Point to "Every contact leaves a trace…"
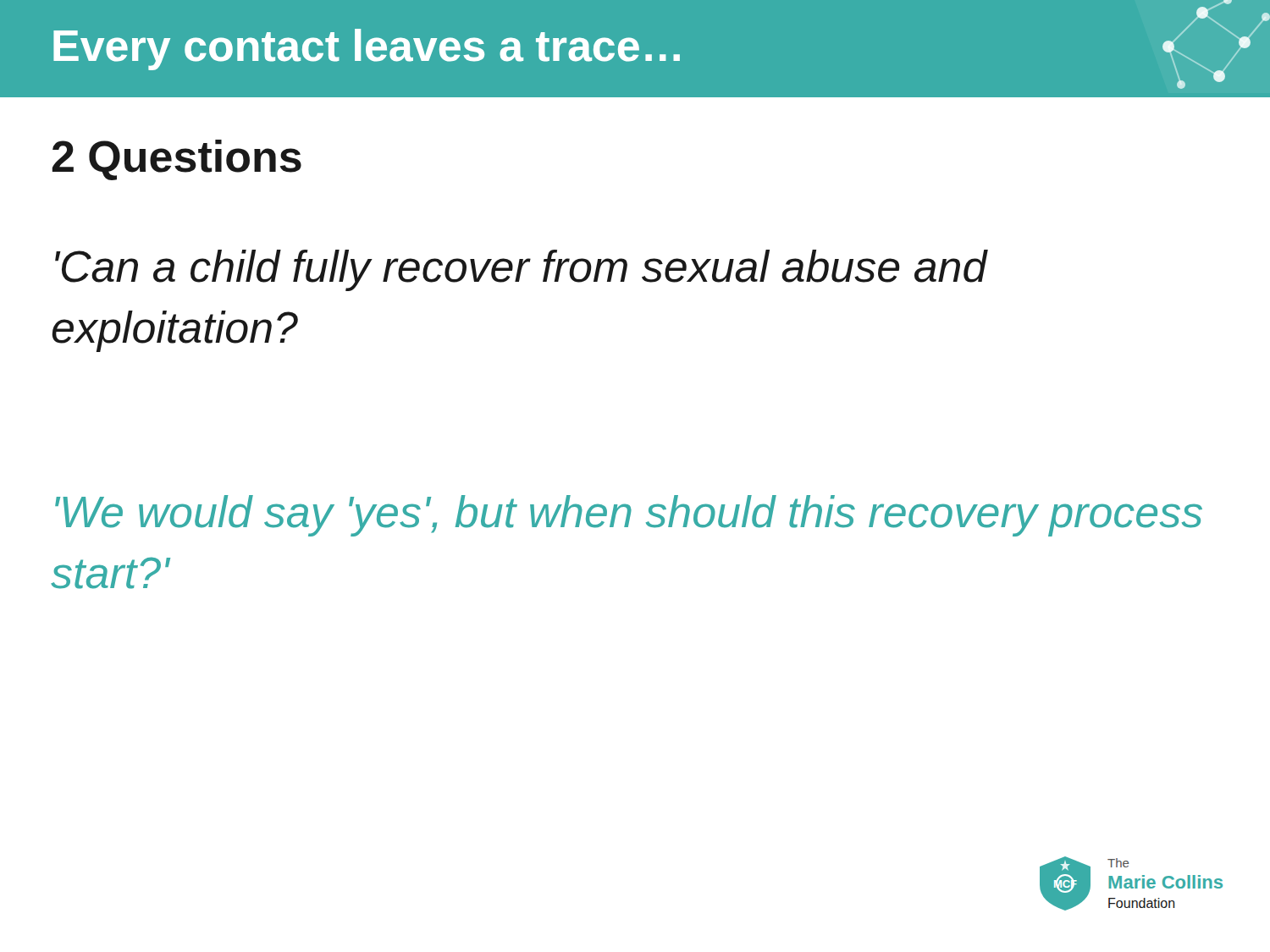 pyautogui.click(x=635, y=47)
